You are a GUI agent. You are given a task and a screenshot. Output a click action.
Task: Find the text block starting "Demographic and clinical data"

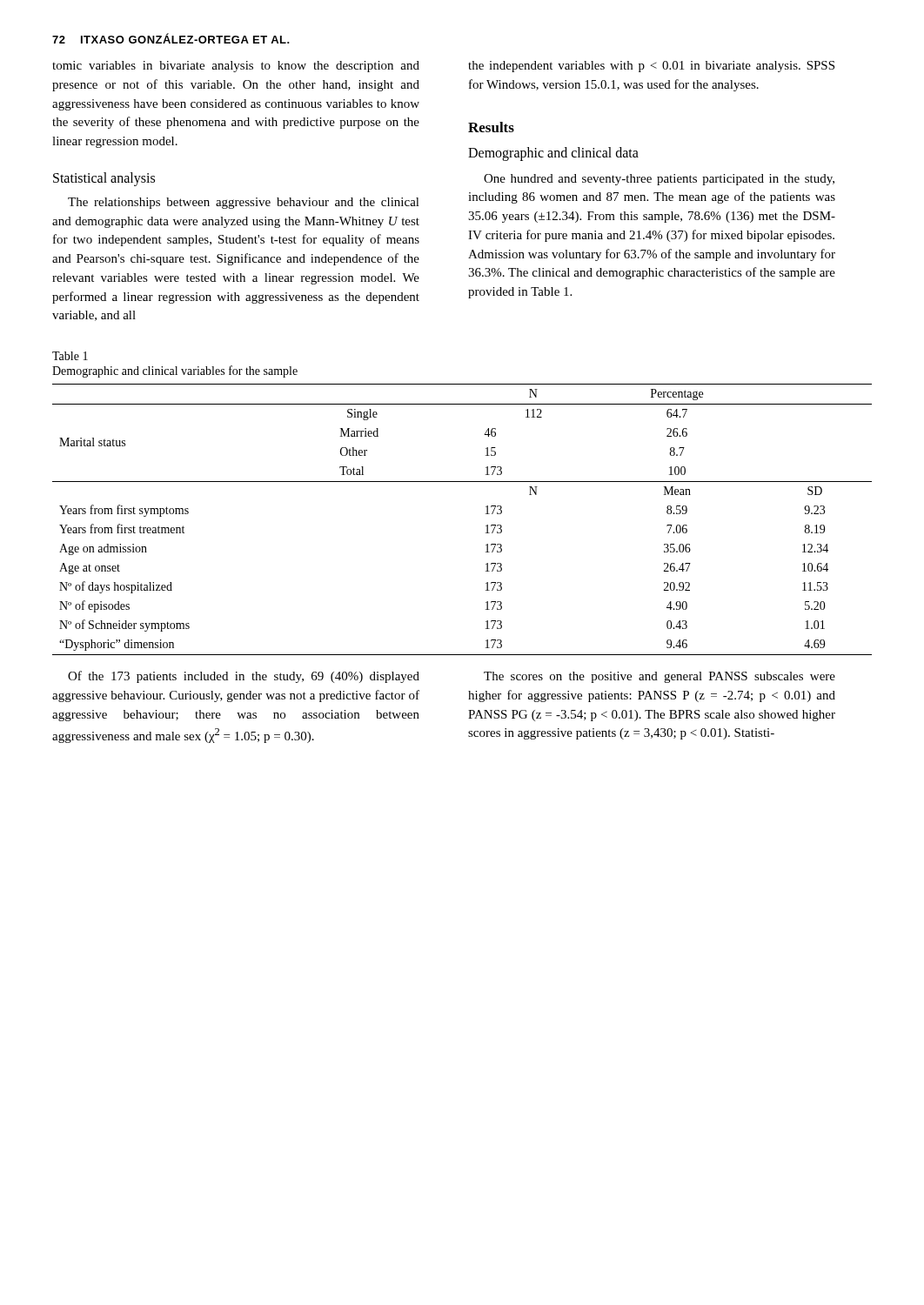point(553,152)
